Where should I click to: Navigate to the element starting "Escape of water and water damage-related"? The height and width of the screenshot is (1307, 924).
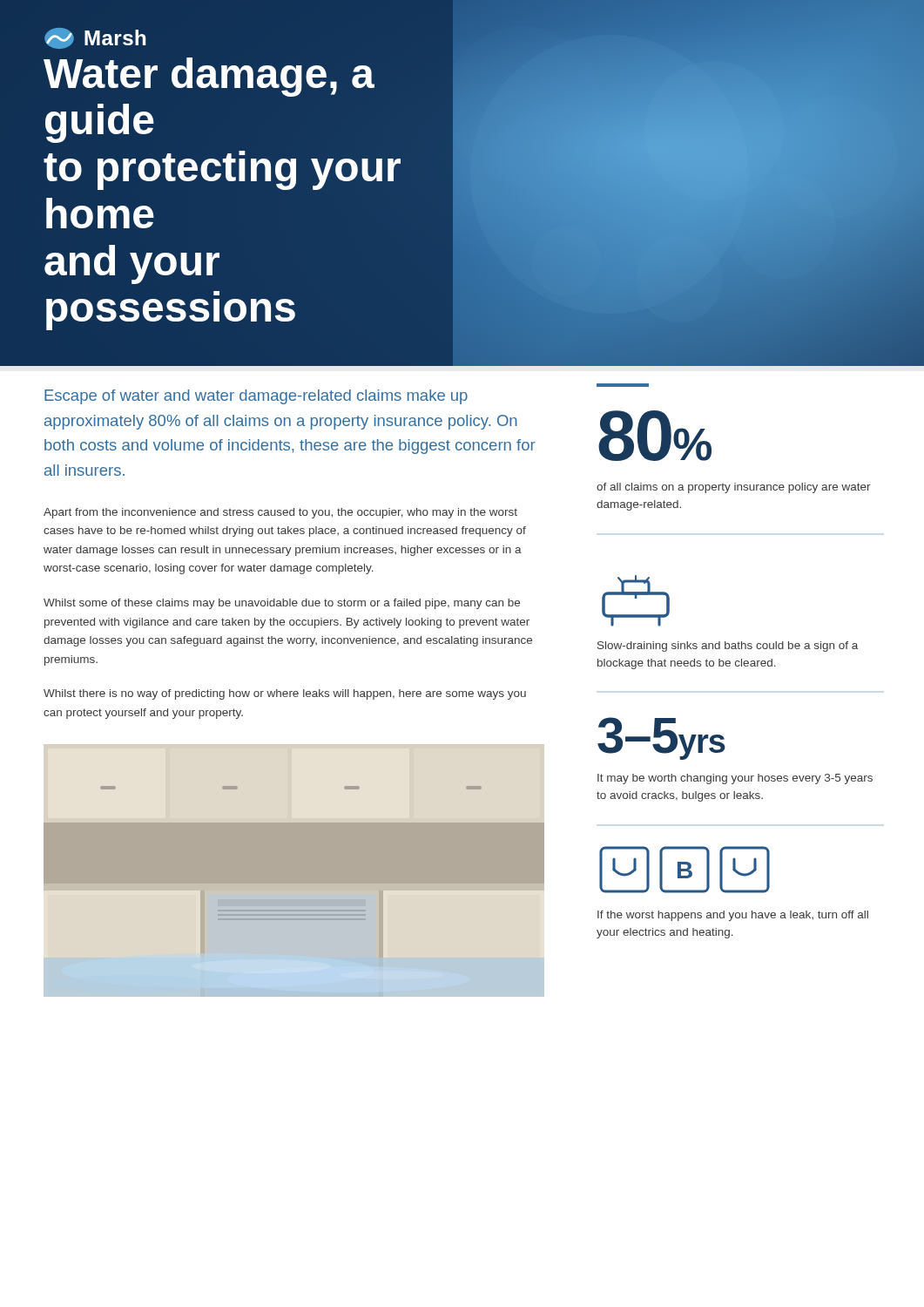point(289,433)
